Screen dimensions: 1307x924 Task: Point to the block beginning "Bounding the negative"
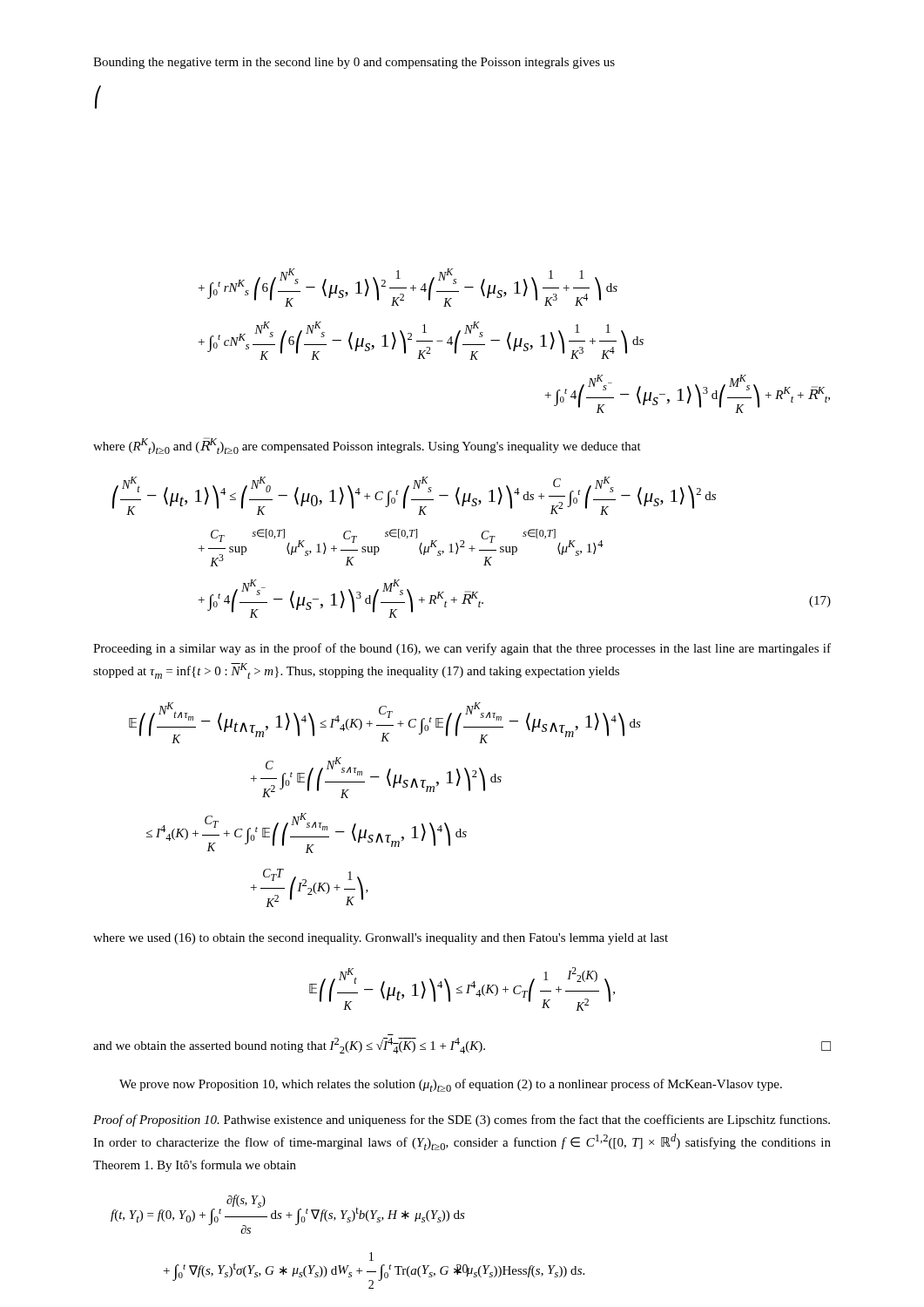pos(354,62)
